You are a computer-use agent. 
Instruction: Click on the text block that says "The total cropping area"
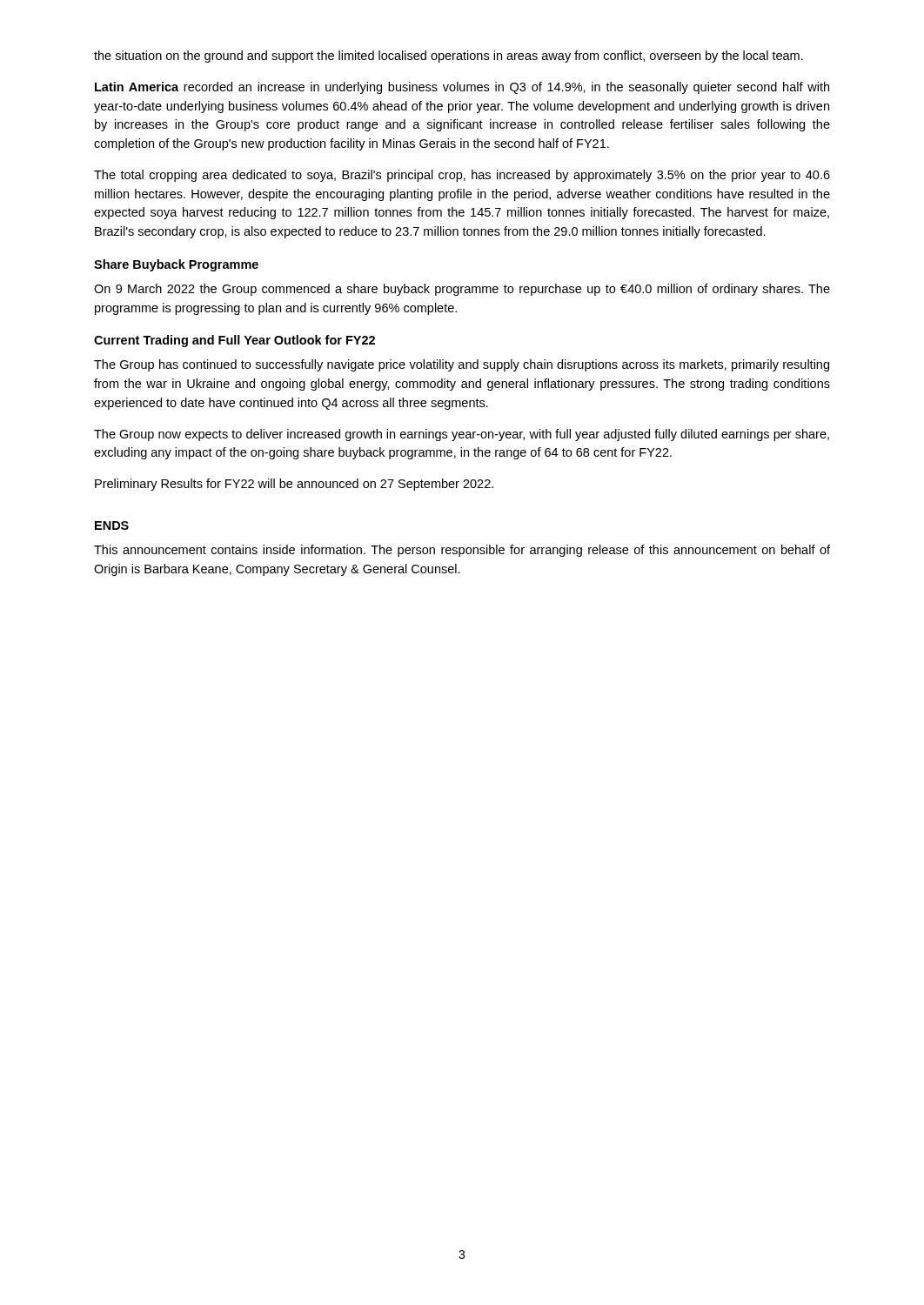point(462,204)
